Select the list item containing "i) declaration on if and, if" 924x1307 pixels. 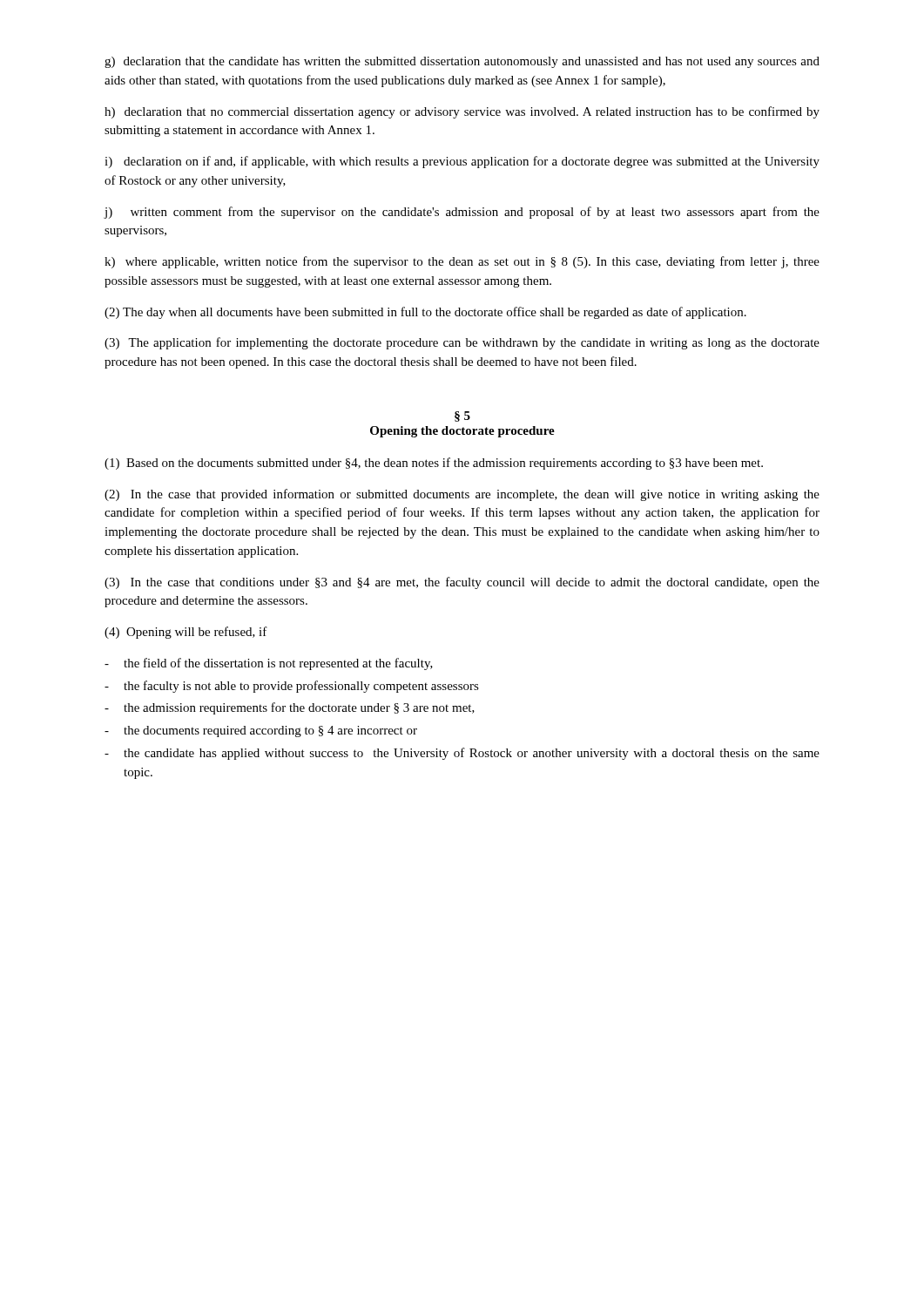(462, 171)
